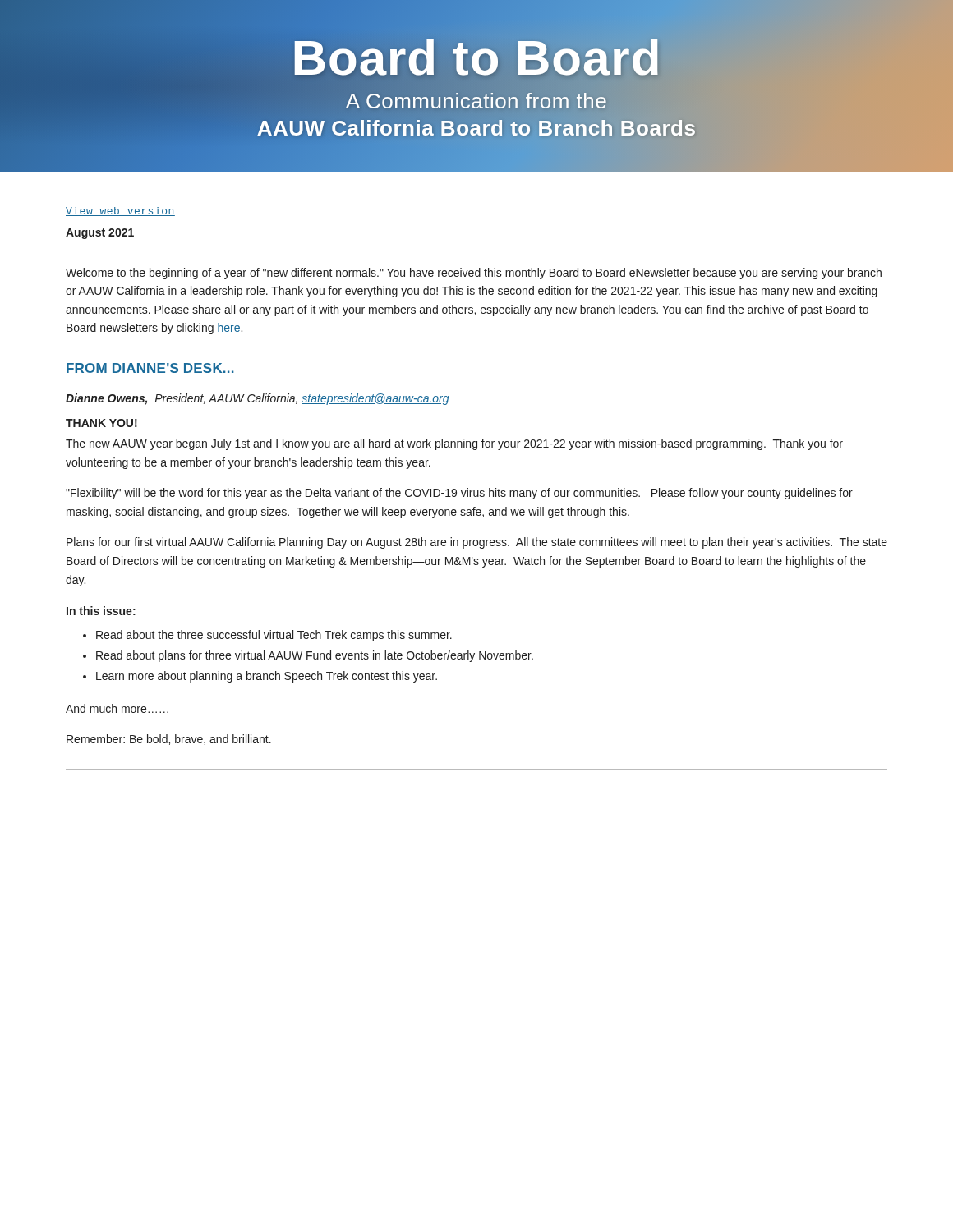Select the text block that reads "The new AAUW year"
Image resolution: width=953 pixels, height=1232 pixels.
(454, 453)
